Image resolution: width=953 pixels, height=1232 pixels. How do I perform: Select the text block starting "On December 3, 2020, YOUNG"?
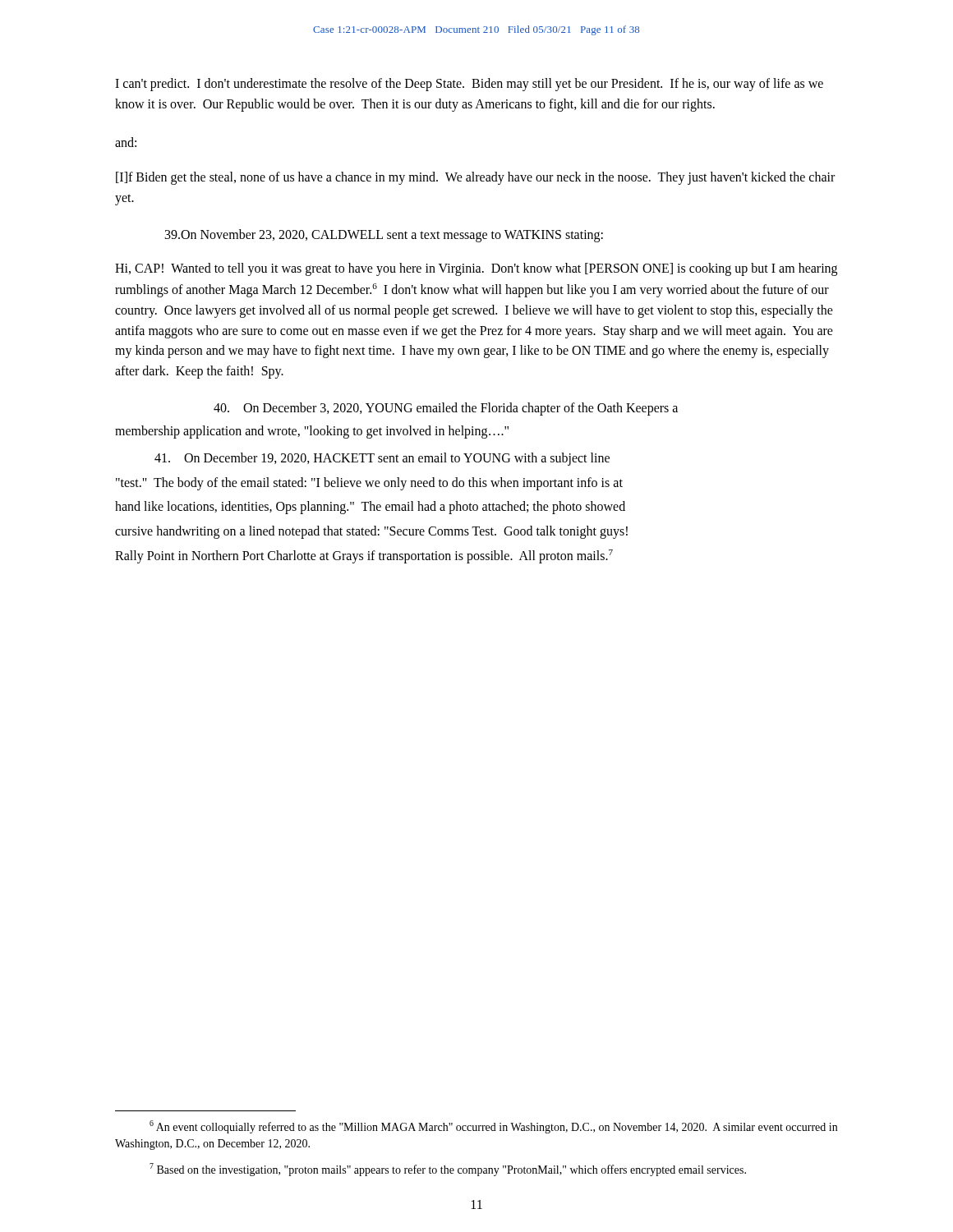click(x=476, y=408)
